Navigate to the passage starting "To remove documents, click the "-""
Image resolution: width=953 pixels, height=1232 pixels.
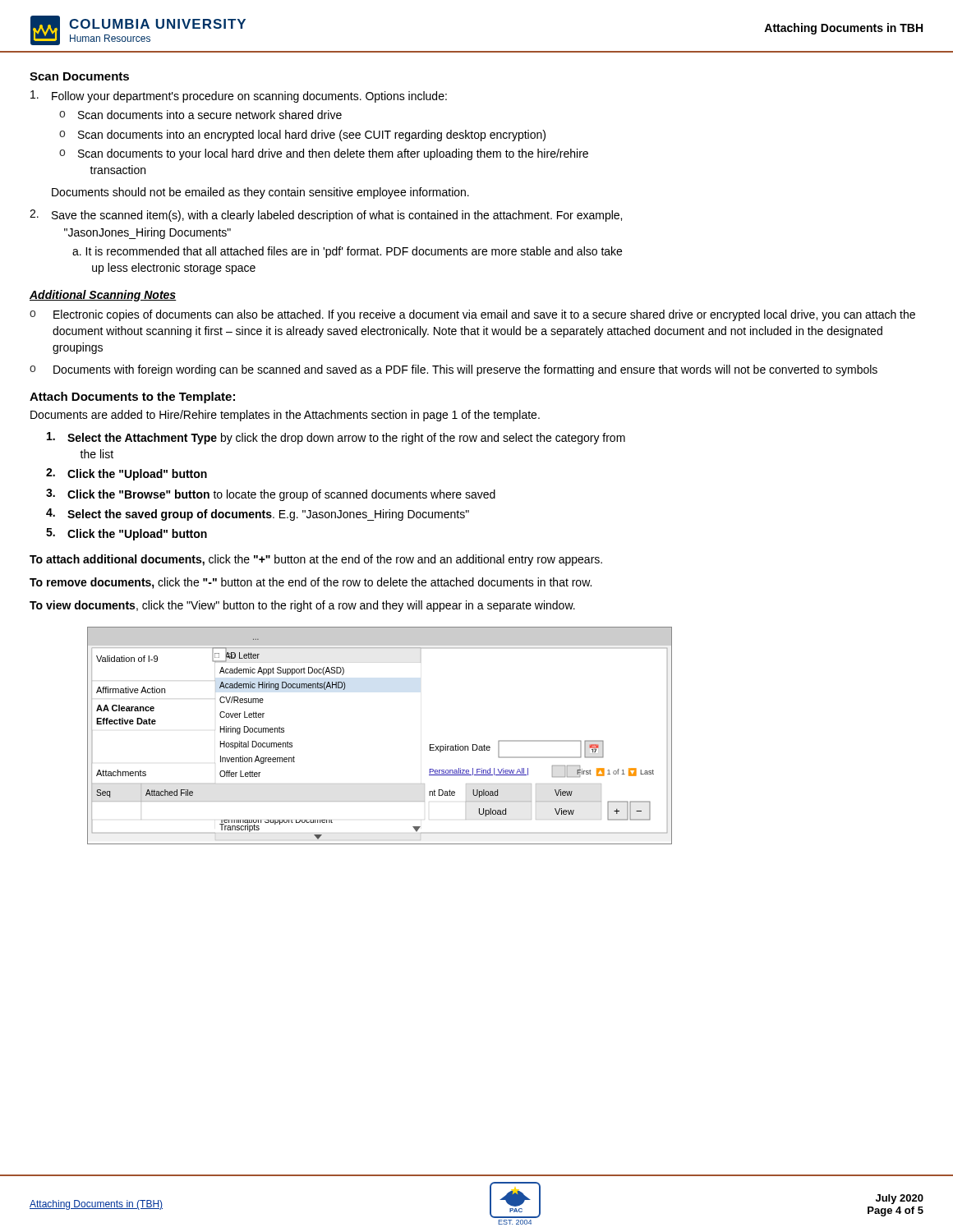[x=311, y=582]
